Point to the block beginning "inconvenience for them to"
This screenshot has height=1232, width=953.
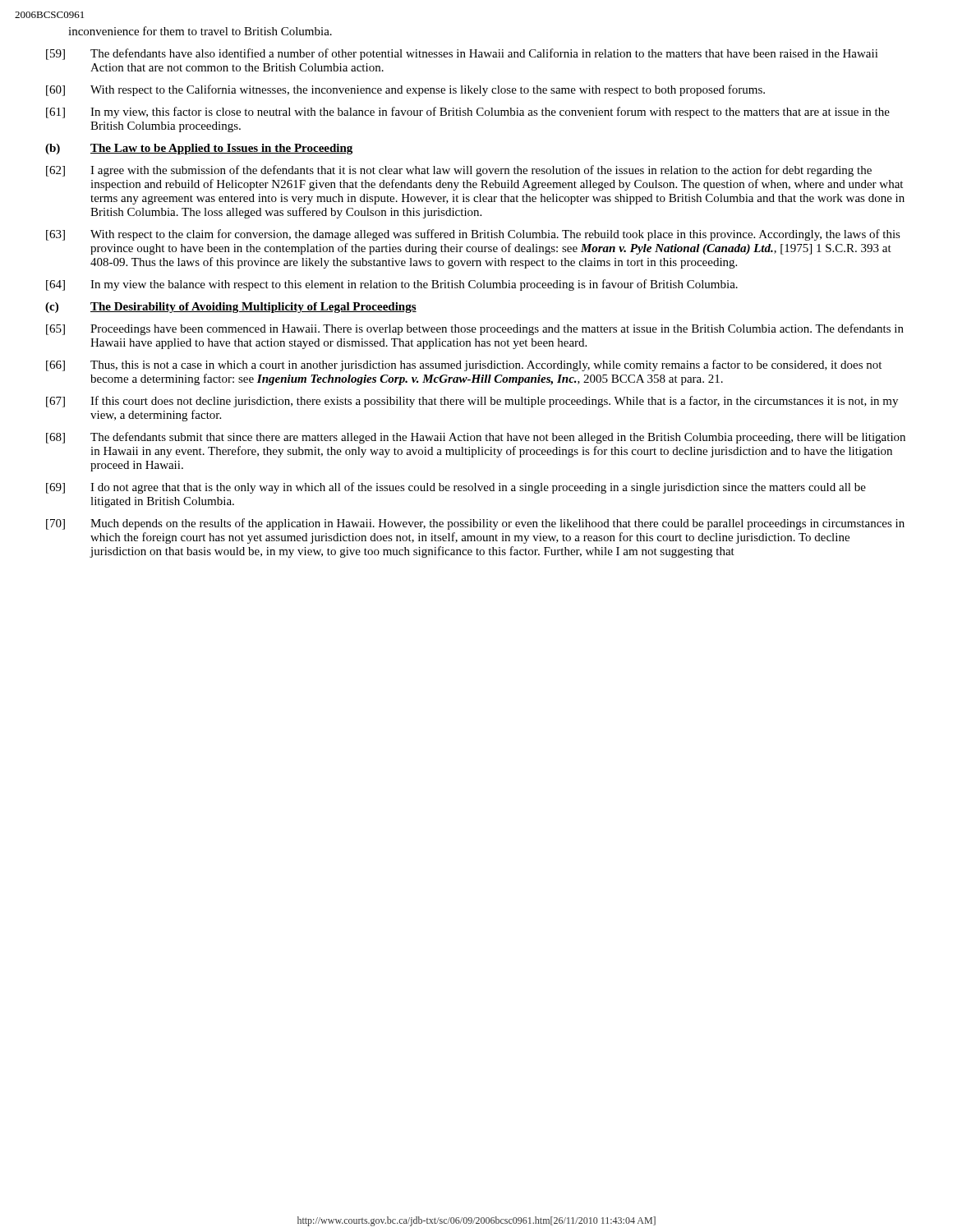click(x=200, y=31)
